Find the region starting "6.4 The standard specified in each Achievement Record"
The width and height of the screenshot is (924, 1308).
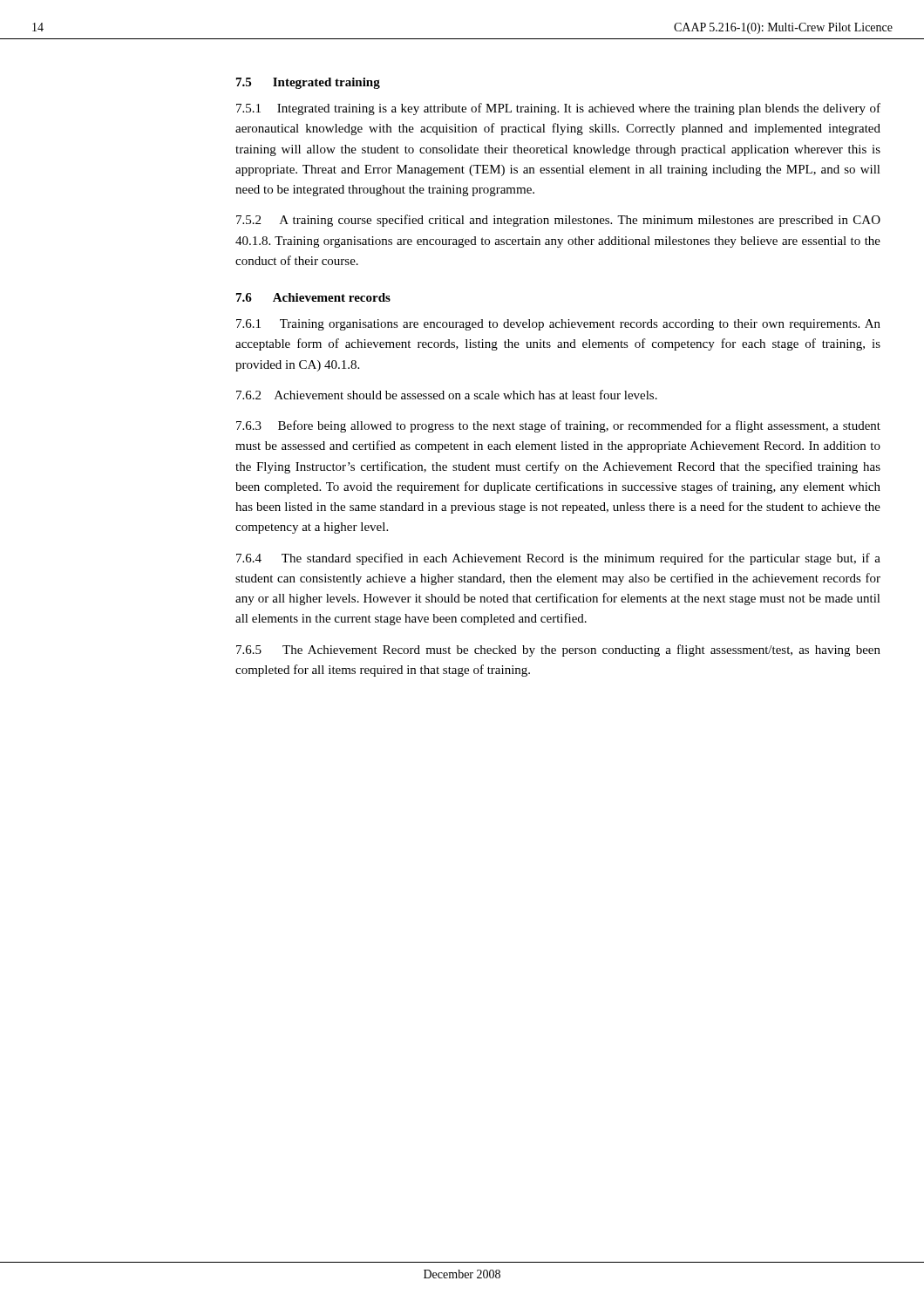coord(558,588)
